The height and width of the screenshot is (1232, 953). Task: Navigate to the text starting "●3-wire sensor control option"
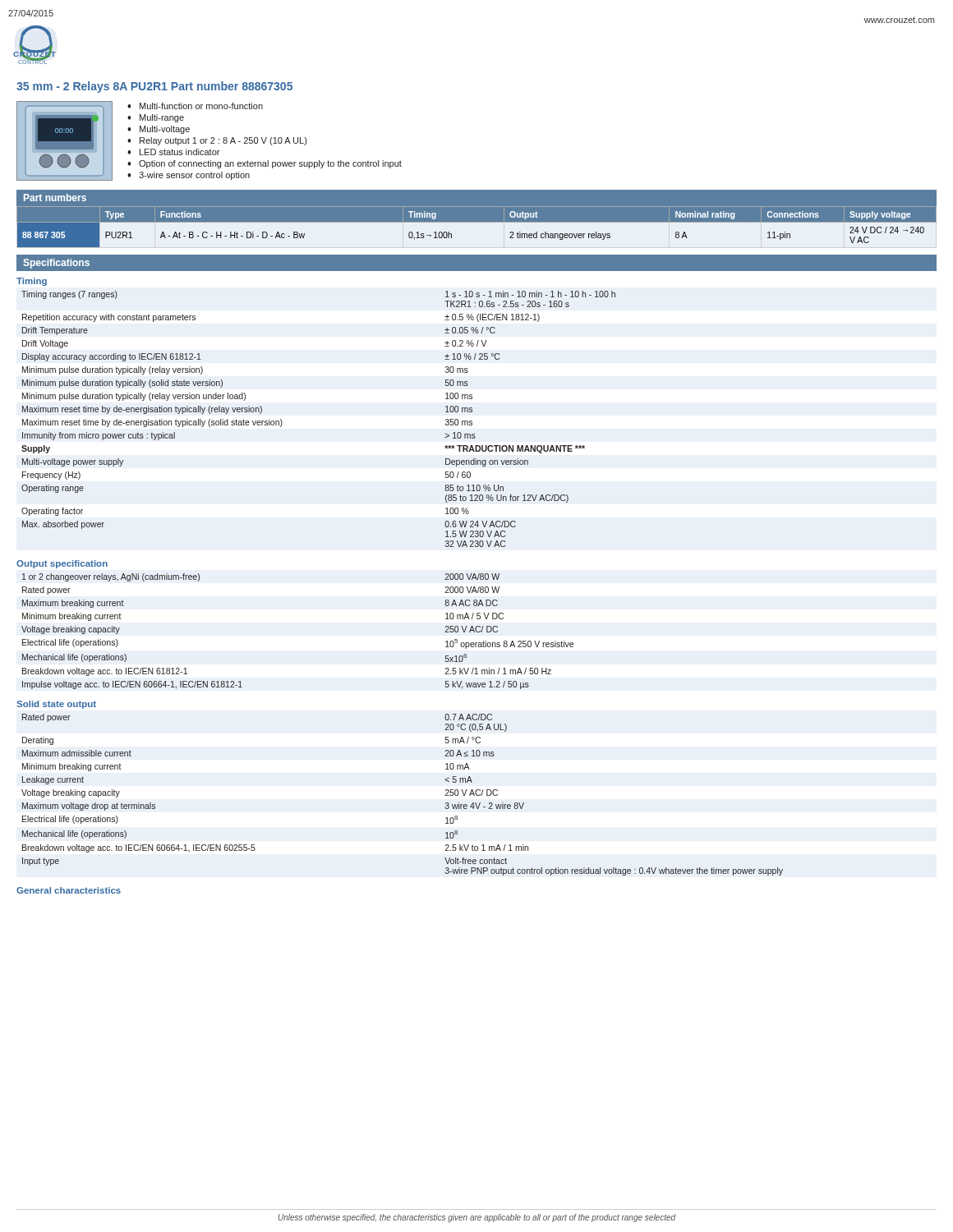[189, 175]
